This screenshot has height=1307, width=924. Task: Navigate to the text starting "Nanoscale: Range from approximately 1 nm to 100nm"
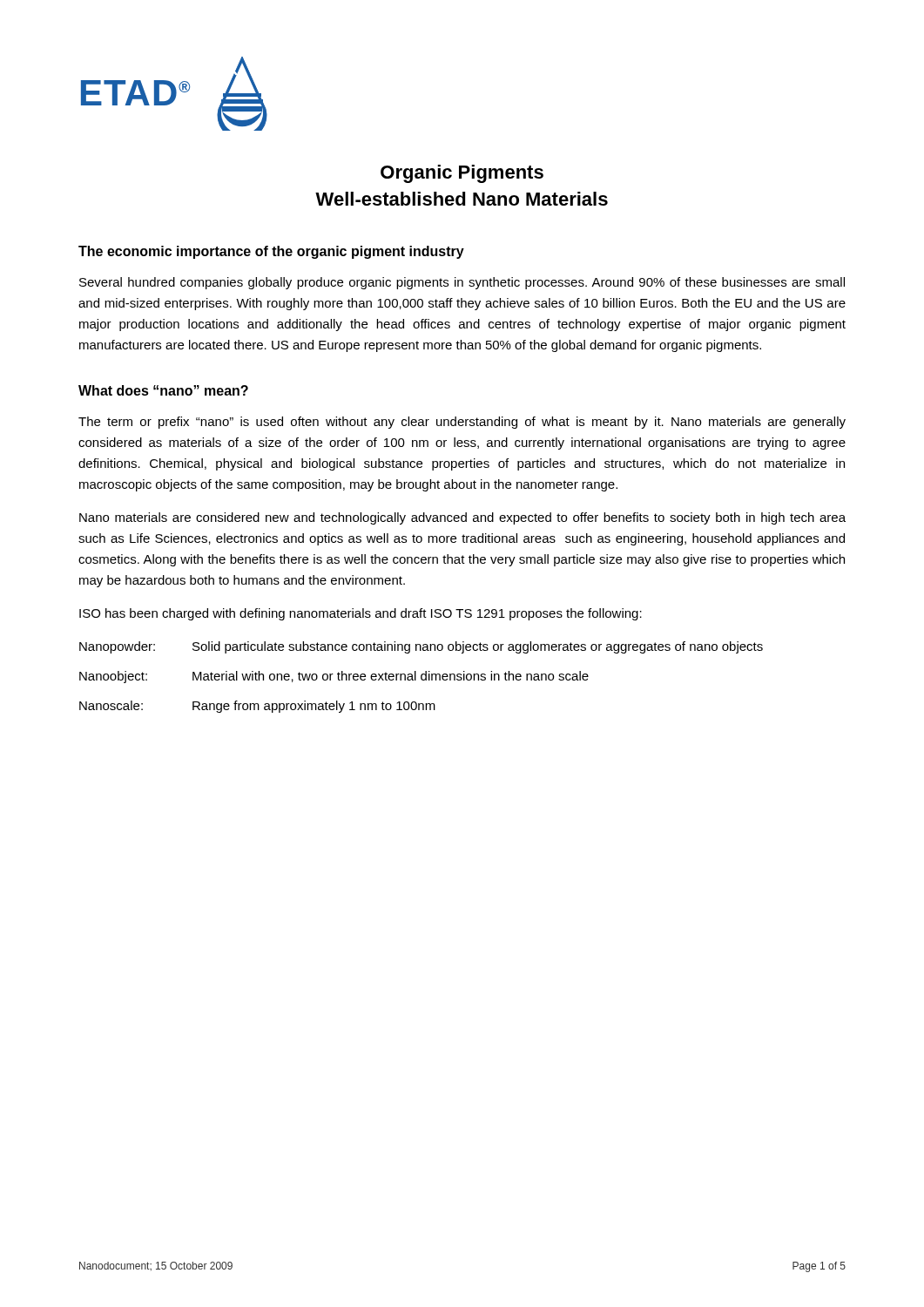[x=257, y=707]
